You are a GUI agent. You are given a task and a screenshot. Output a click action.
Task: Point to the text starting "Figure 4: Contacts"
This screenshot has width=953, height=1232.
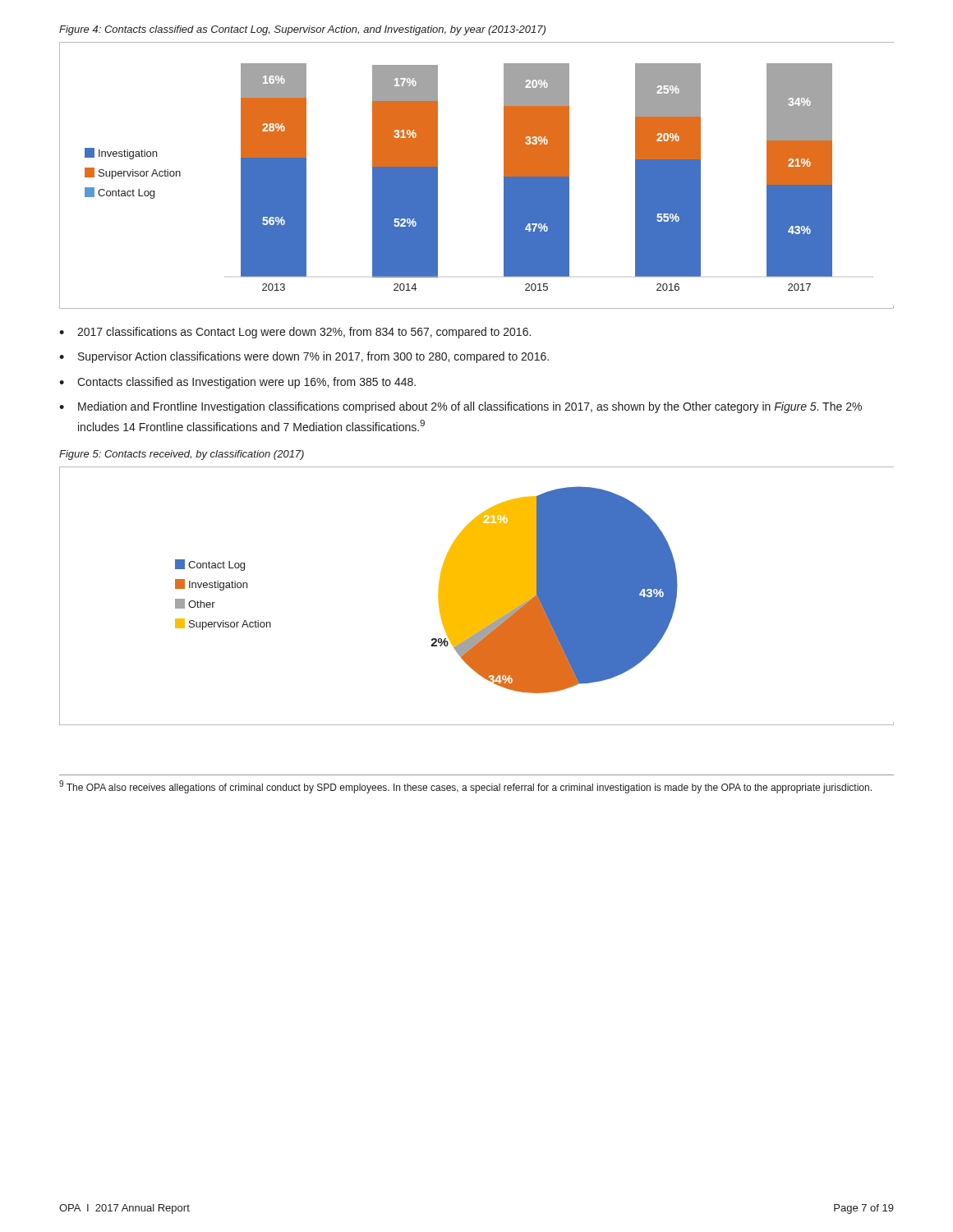(303, 29)
